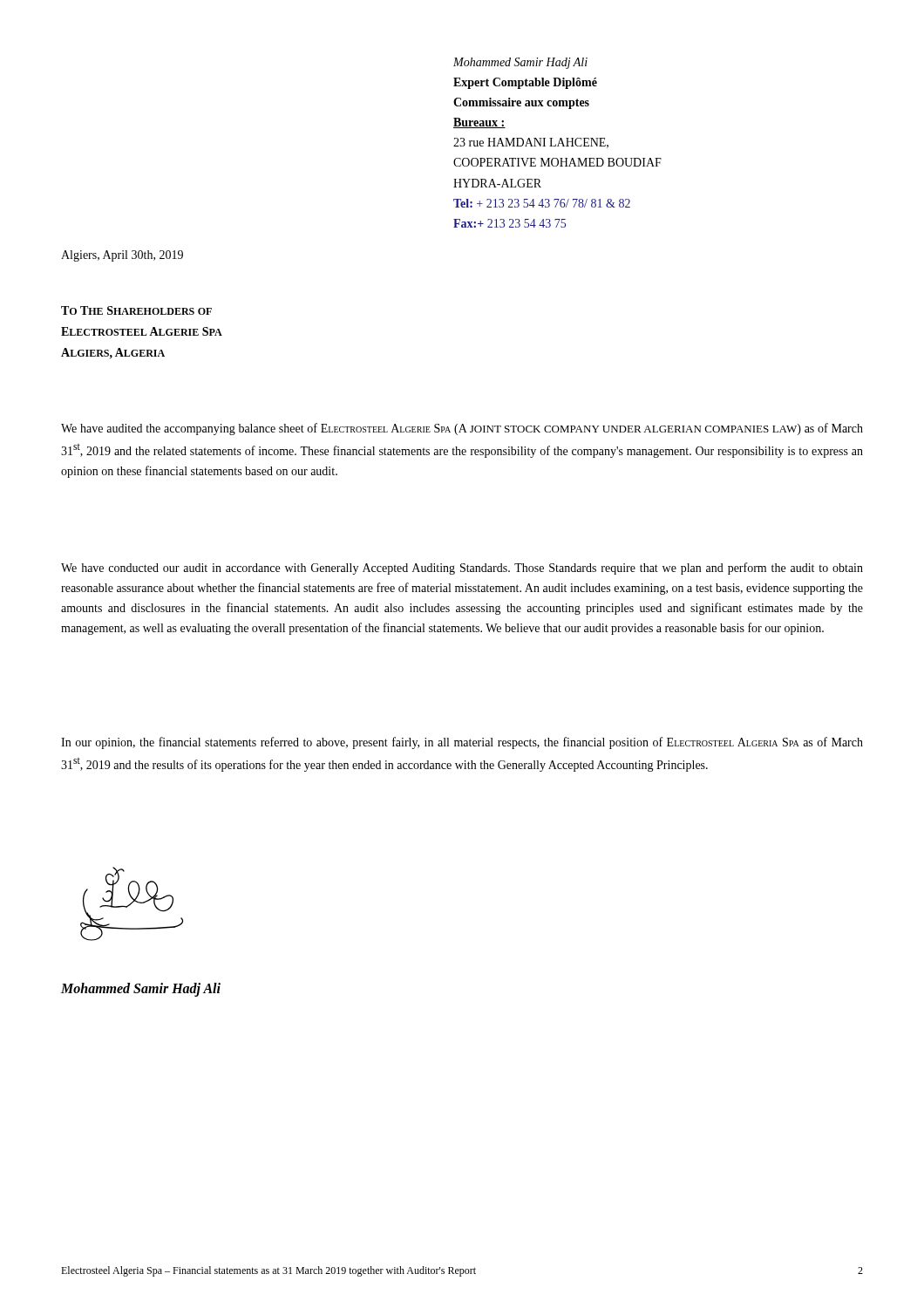Point to the element starting "We have conducted our"

point(462,598)
